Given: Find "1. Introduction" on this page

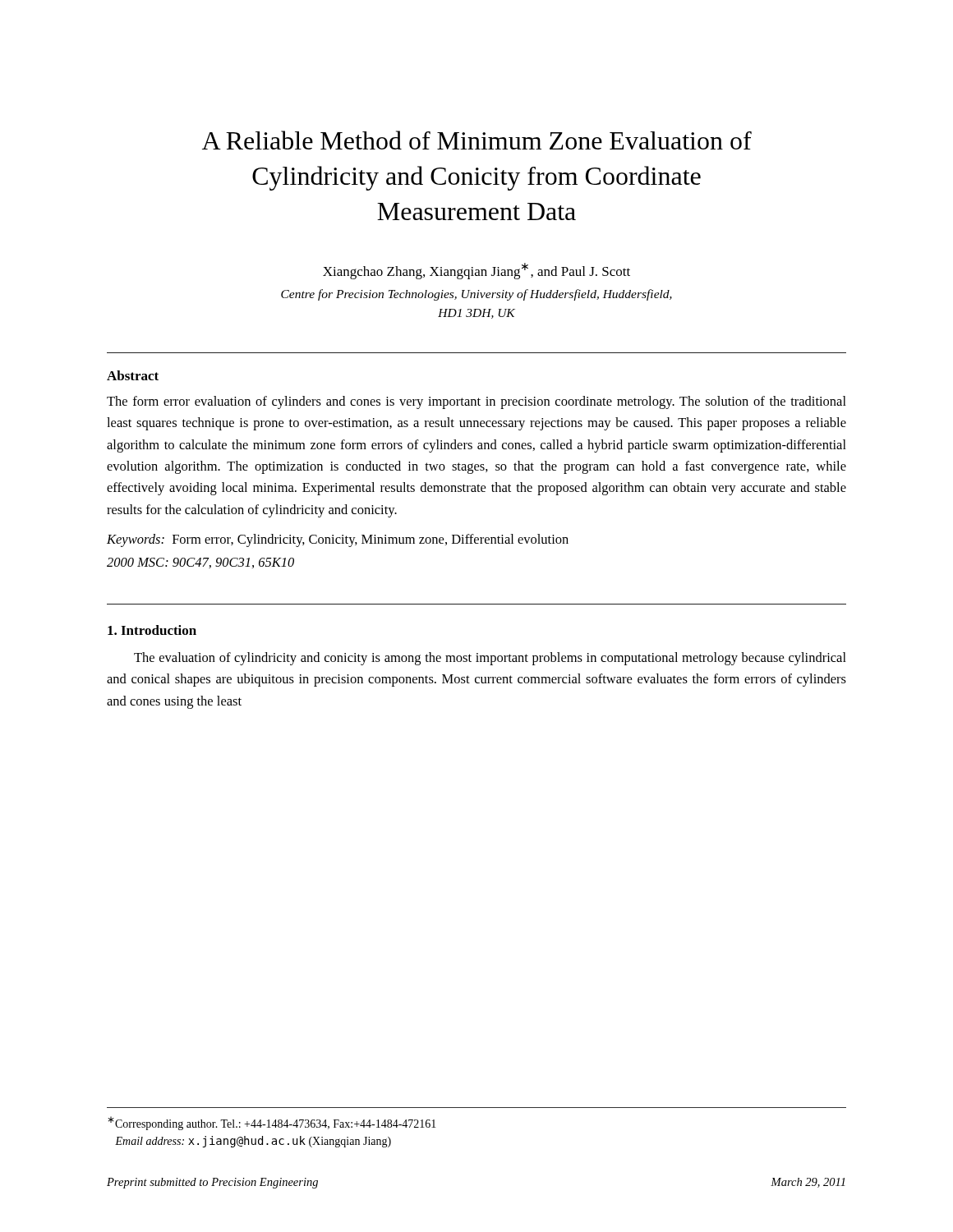Looking at the screenshot, I should [x=152, y=630].
